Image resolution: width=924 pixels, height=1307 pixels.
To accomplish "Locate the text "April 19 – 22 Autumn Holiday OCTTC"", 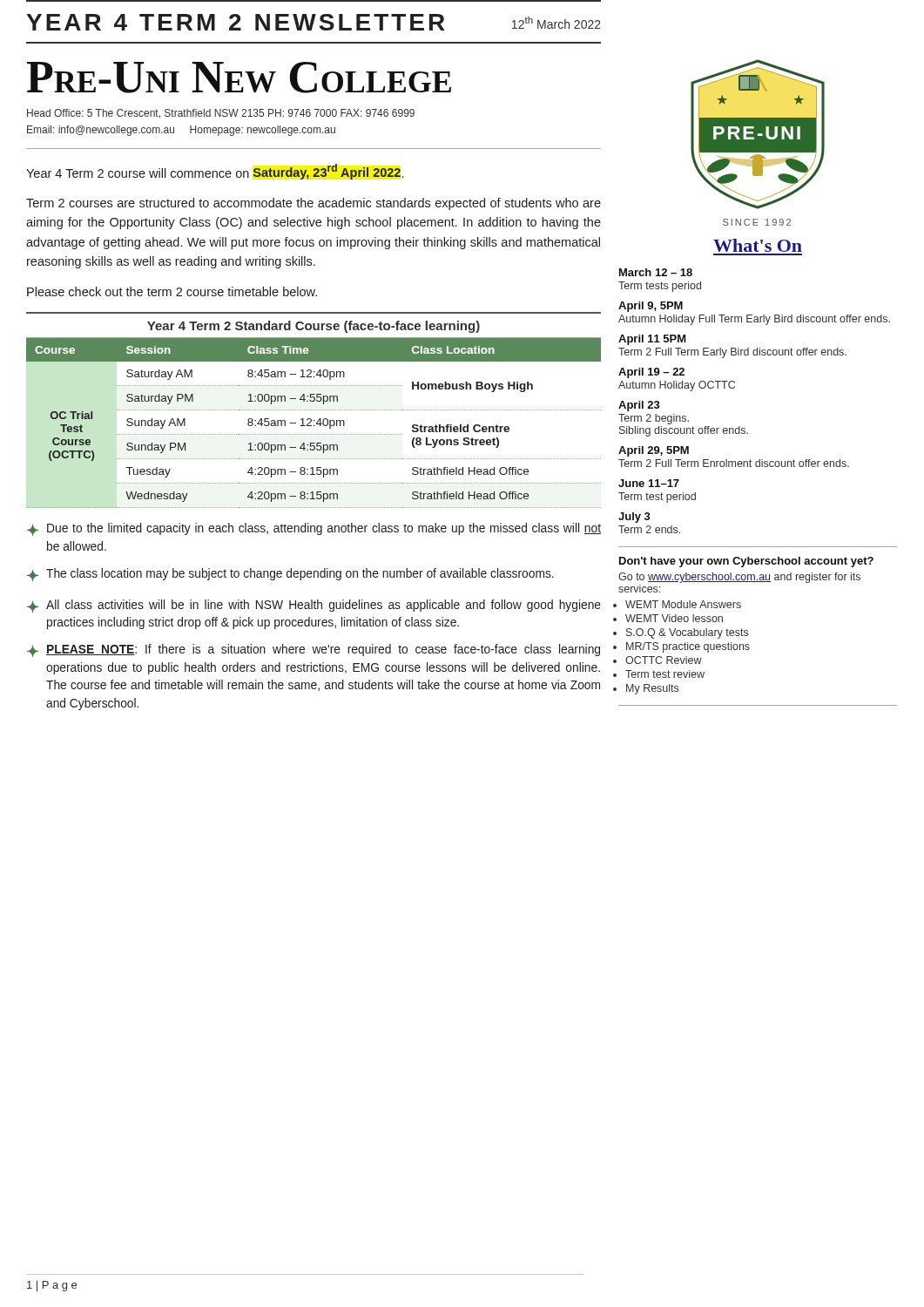I will 651,373.
